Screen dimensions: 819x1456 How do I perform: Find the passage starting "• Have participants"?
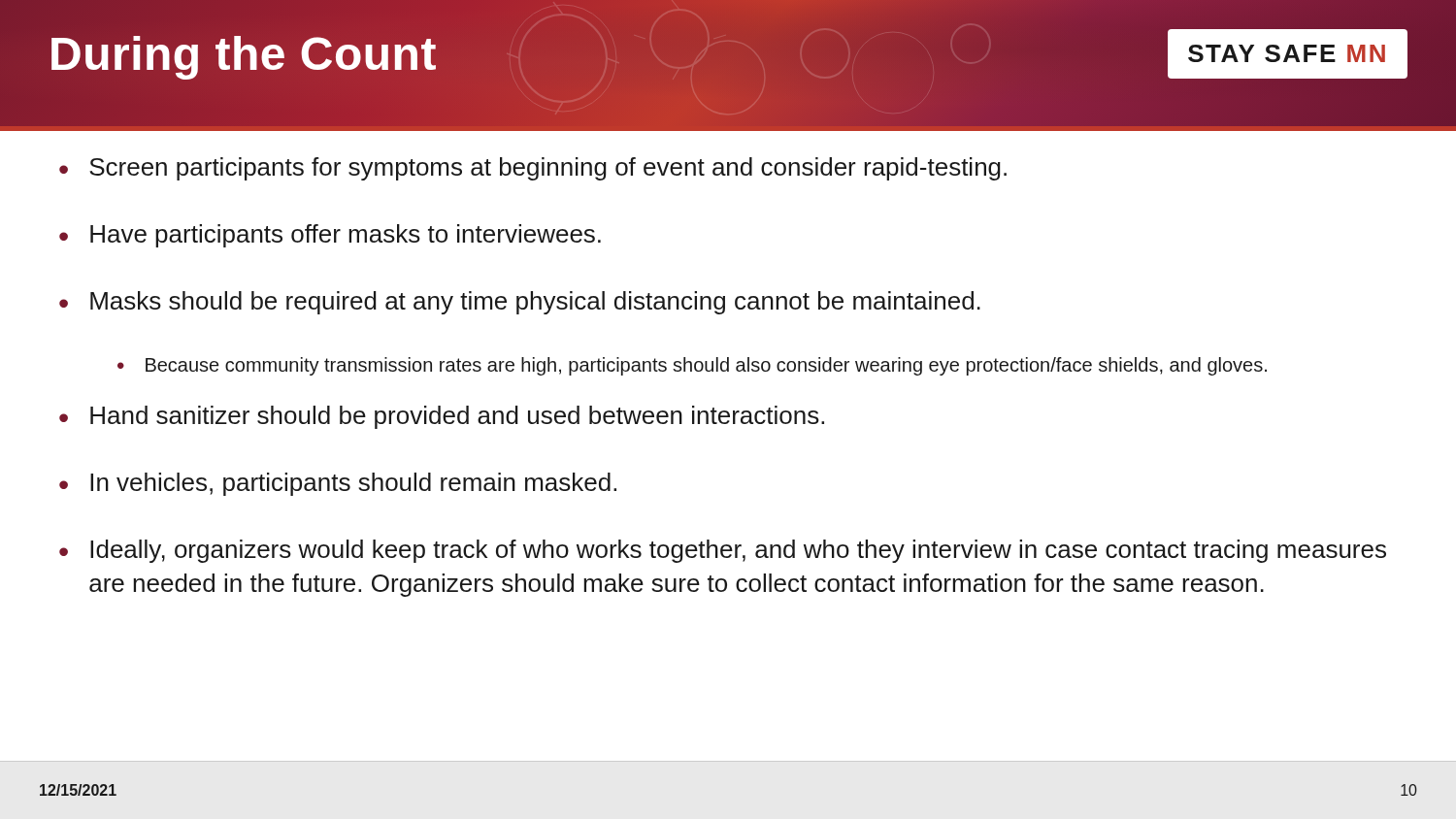(x=331, y=238)
